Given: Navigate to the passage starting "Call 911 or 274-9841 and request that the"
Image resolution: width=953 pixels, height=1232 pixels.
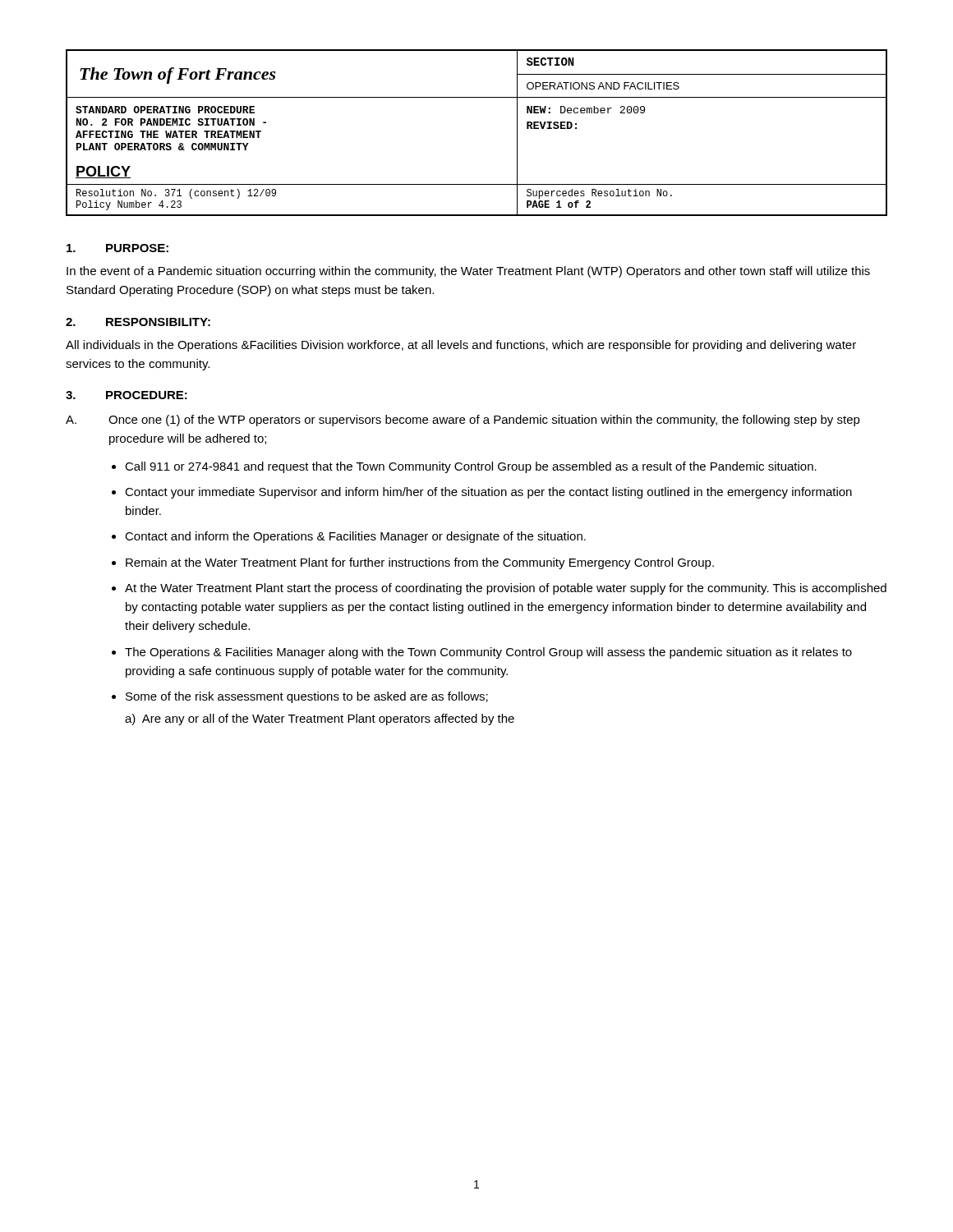Looking at the screenshot, I should pos(471,466).
